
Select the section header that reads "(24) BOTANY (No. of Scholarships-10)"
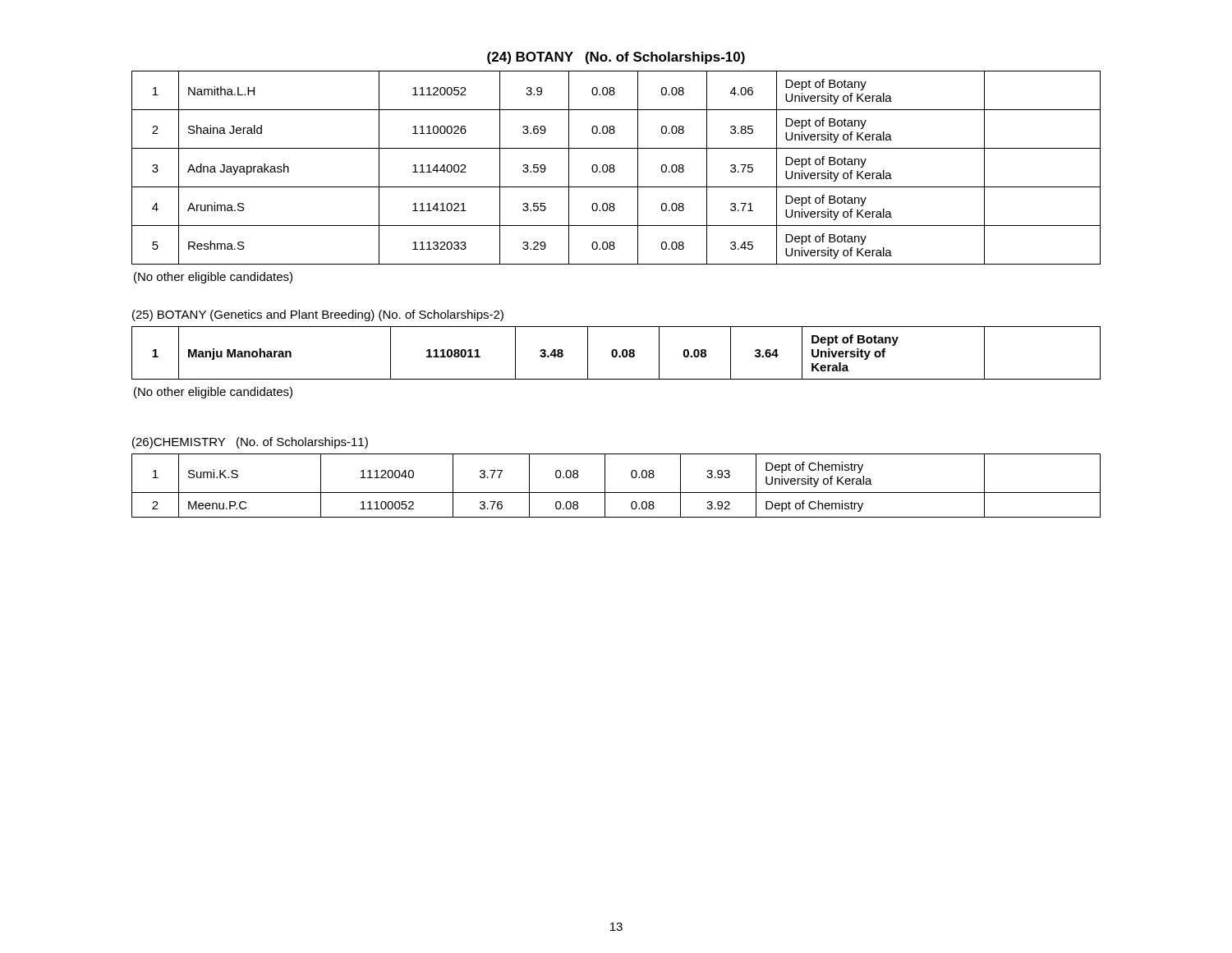click(616, 57)
